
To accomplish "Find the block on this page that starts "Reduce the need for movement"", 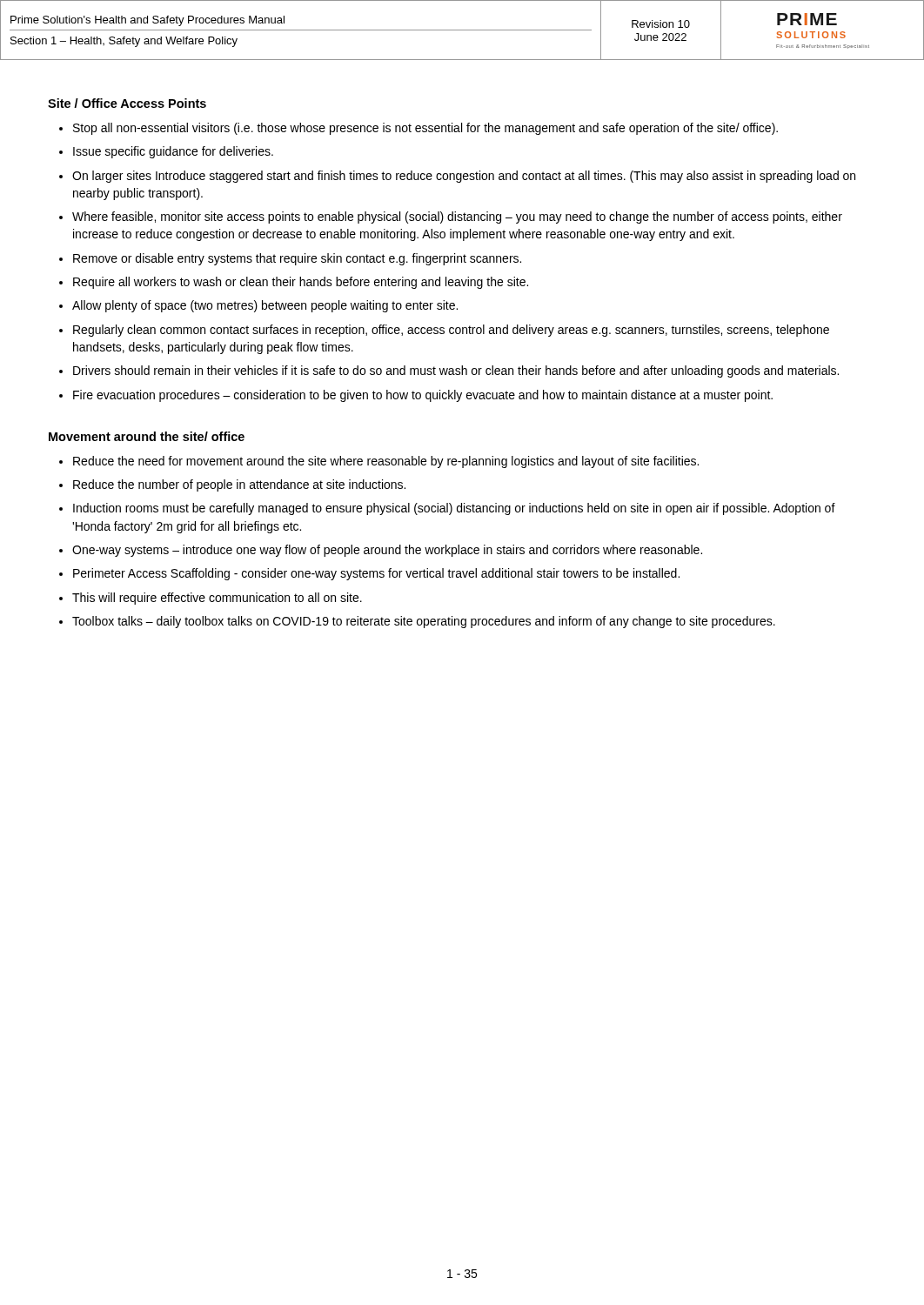I will pyautogui.click(x=386, y=461).
